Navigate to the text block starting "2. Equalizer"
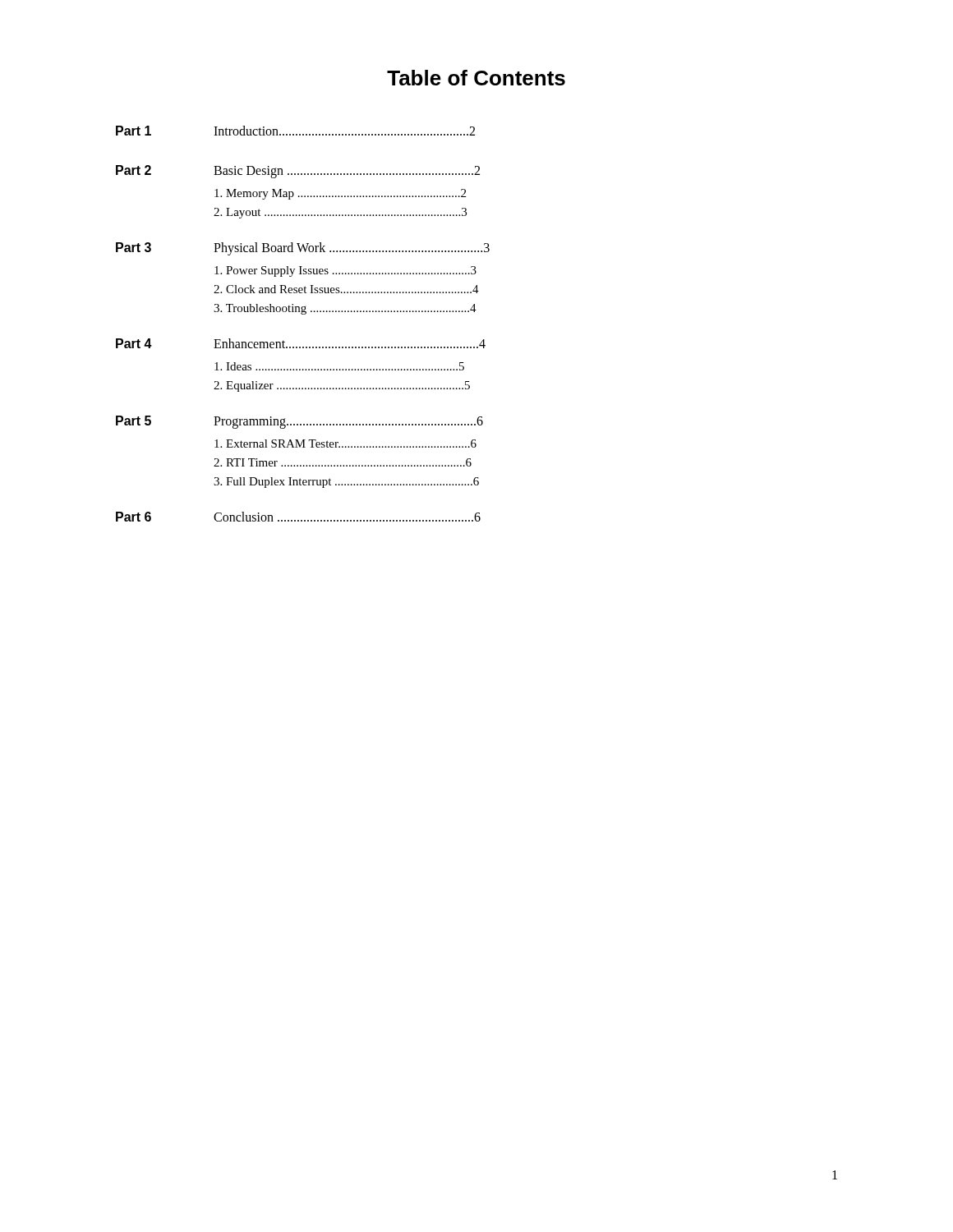 (342, 386)
